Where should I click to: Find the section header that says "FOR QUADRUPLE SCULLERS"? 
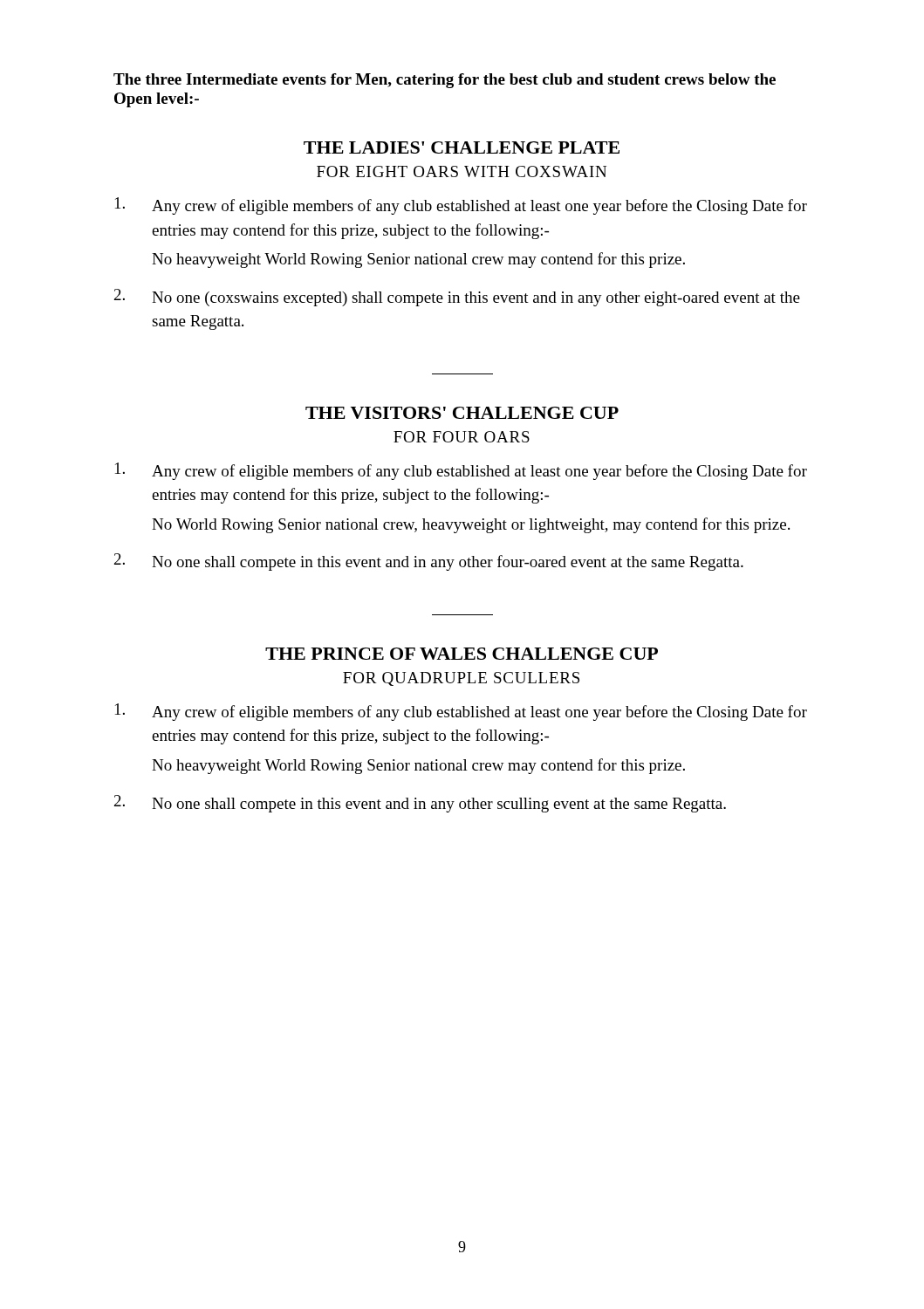click(462, 678)
